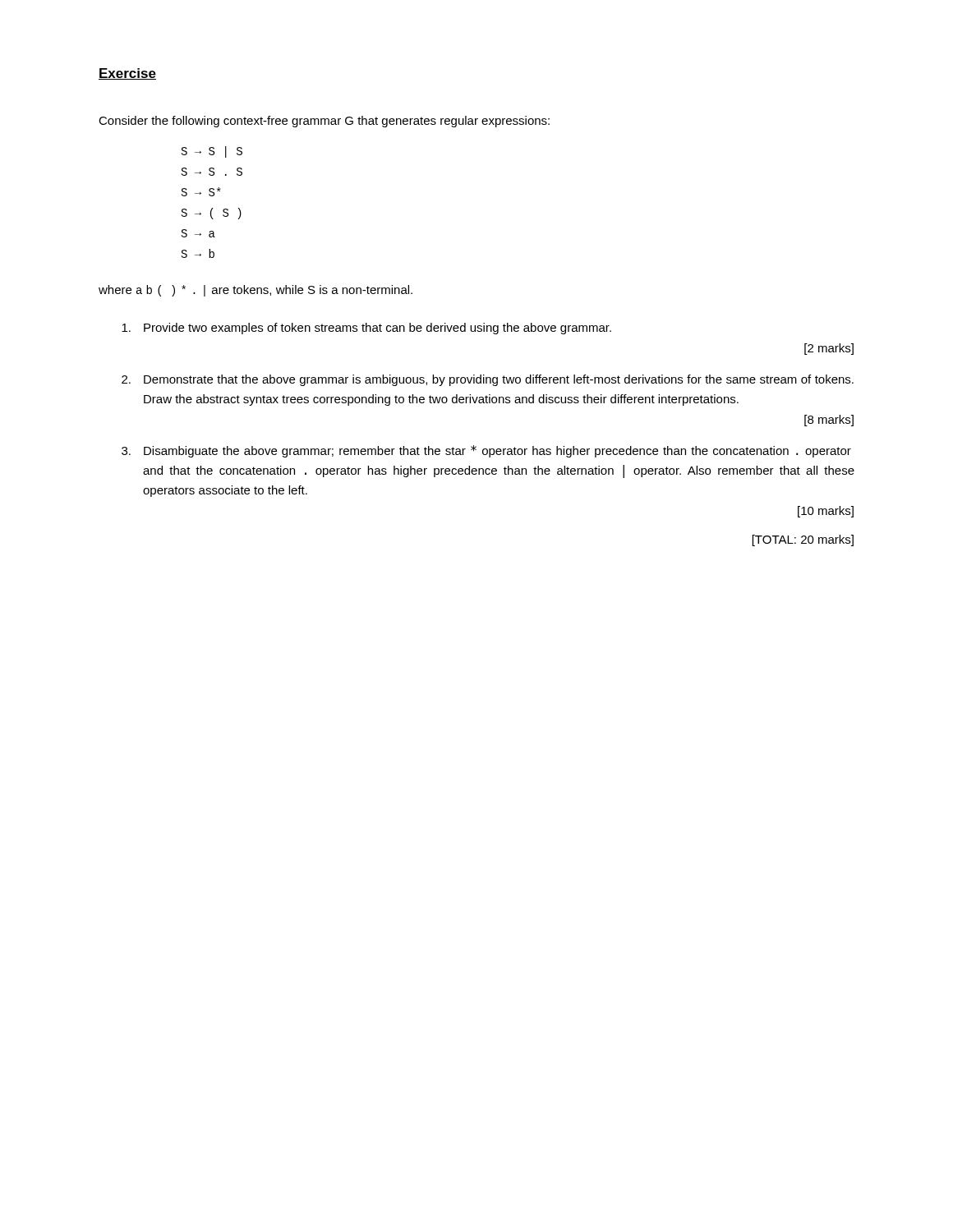
Task: Click the passage that begins "S → S | S S →"
Action: click(212, 203)
